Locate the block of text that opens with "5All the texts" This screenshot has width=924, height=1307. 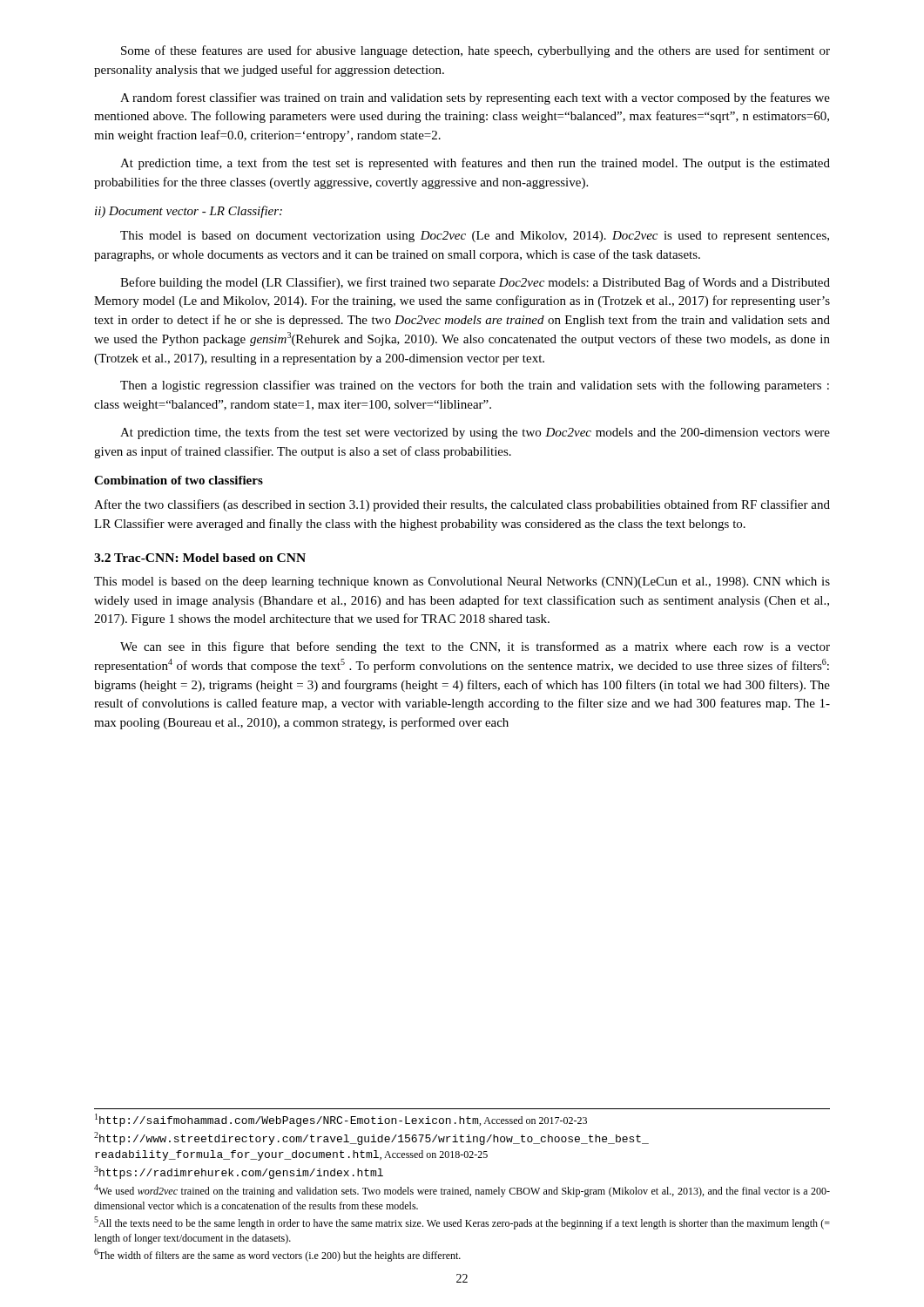point(462,1230)
